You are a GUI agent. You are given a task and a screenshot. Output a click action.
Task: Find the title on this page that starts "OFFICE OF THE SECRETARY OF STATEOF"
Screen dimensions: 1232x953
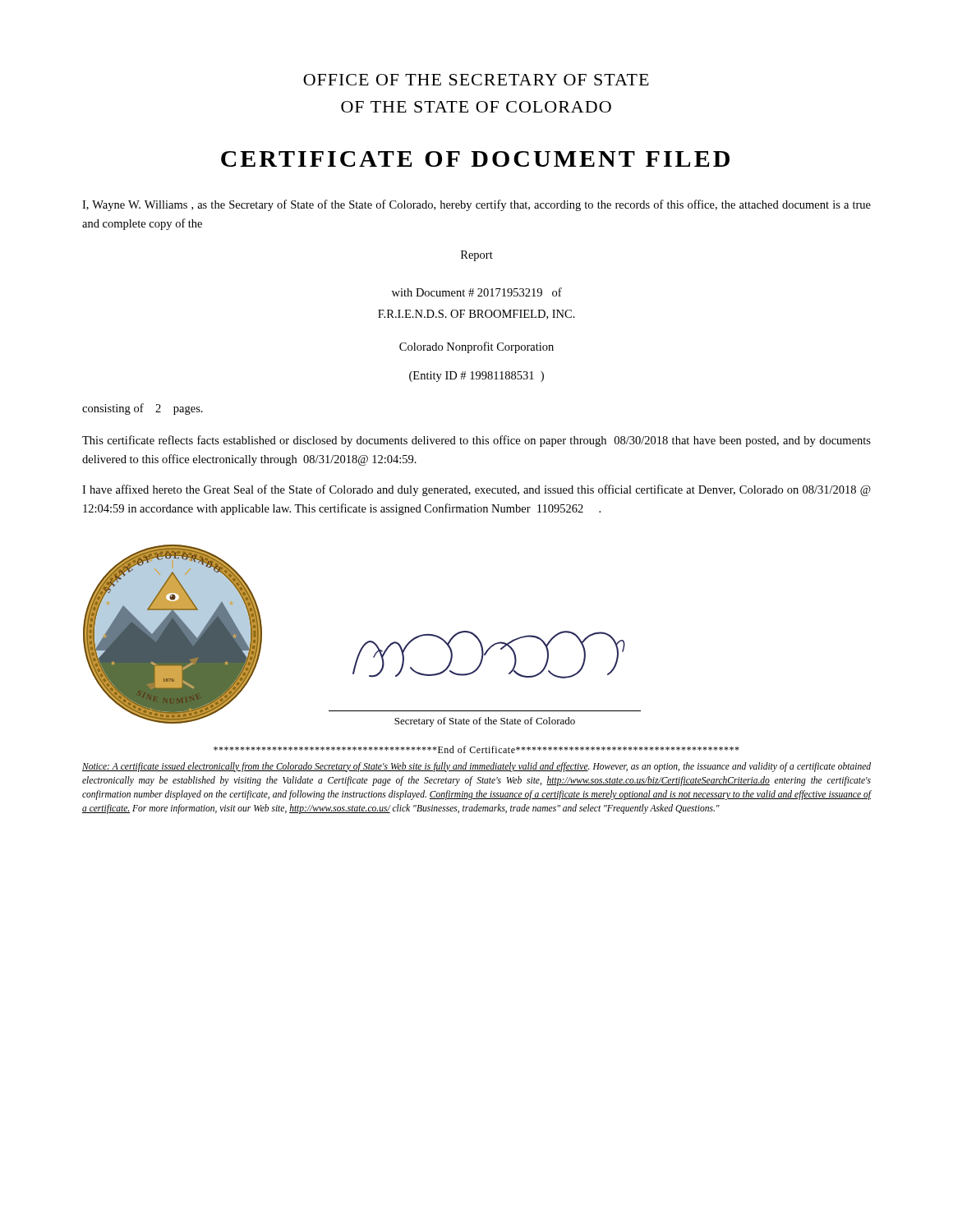(476, 93)
